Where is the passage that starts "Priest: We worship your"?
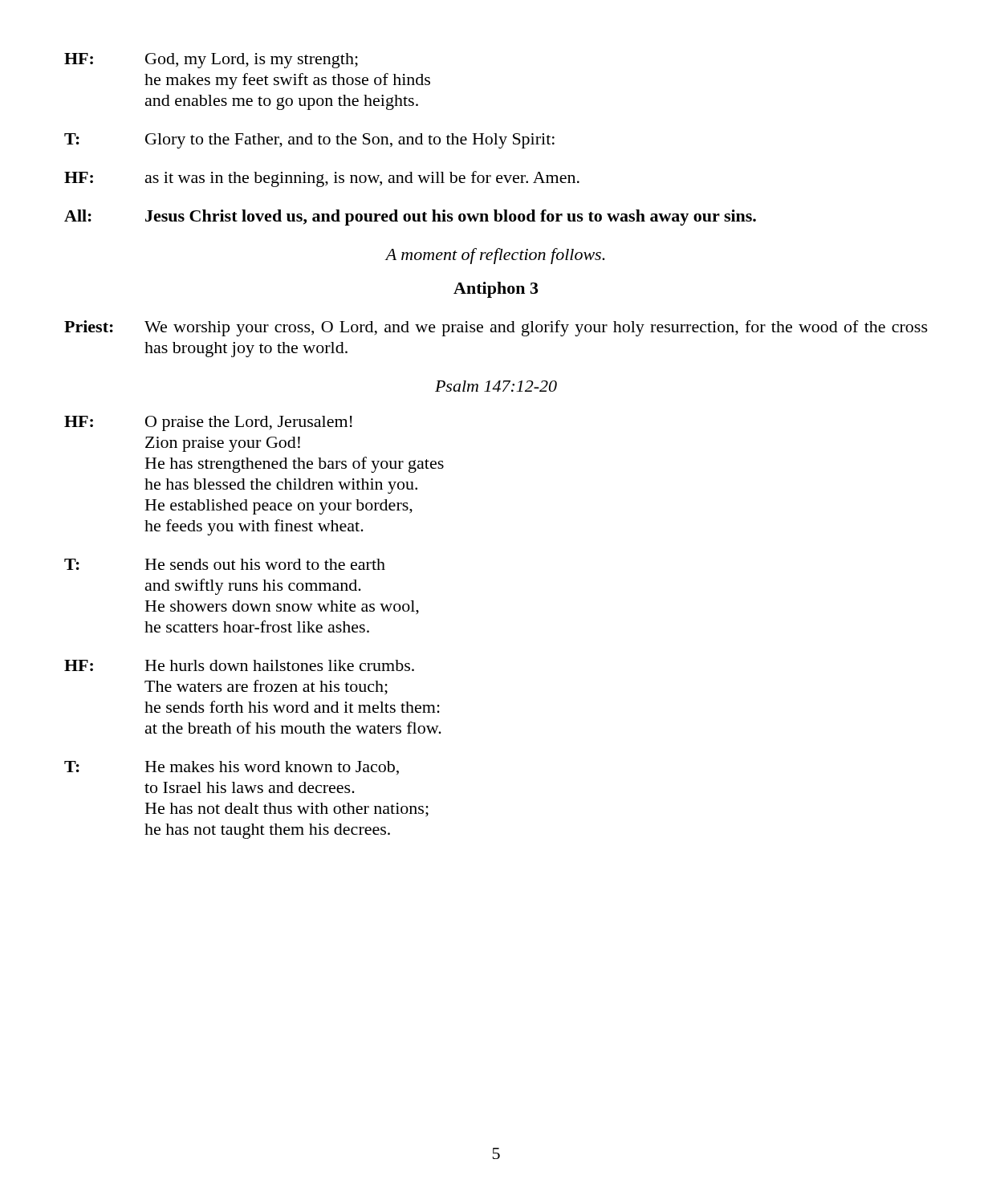Screen dimensions: 1204x992 [496, 337]
